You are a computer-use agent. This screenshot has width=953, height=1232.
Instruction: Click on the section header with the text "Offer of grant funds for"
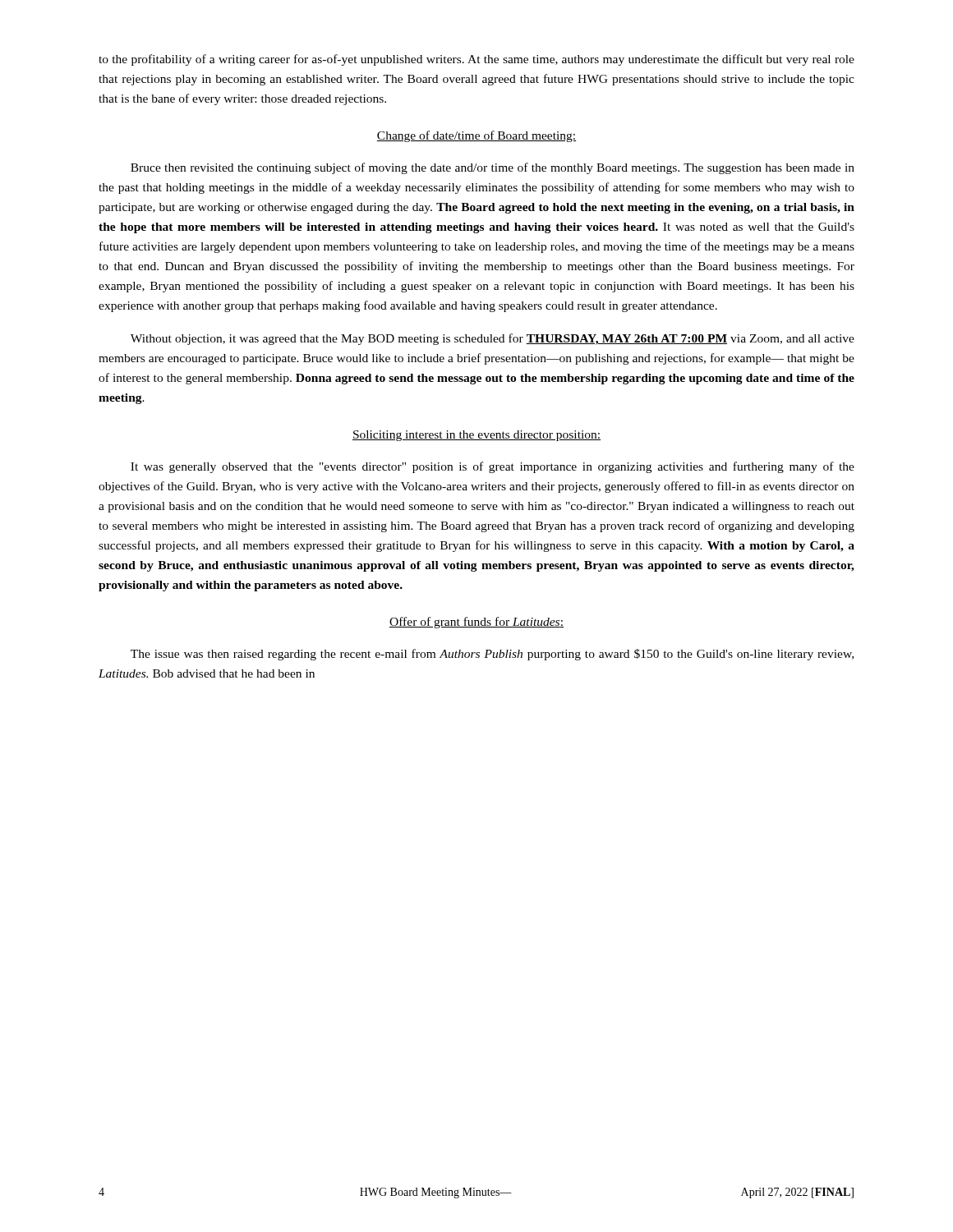476,622
